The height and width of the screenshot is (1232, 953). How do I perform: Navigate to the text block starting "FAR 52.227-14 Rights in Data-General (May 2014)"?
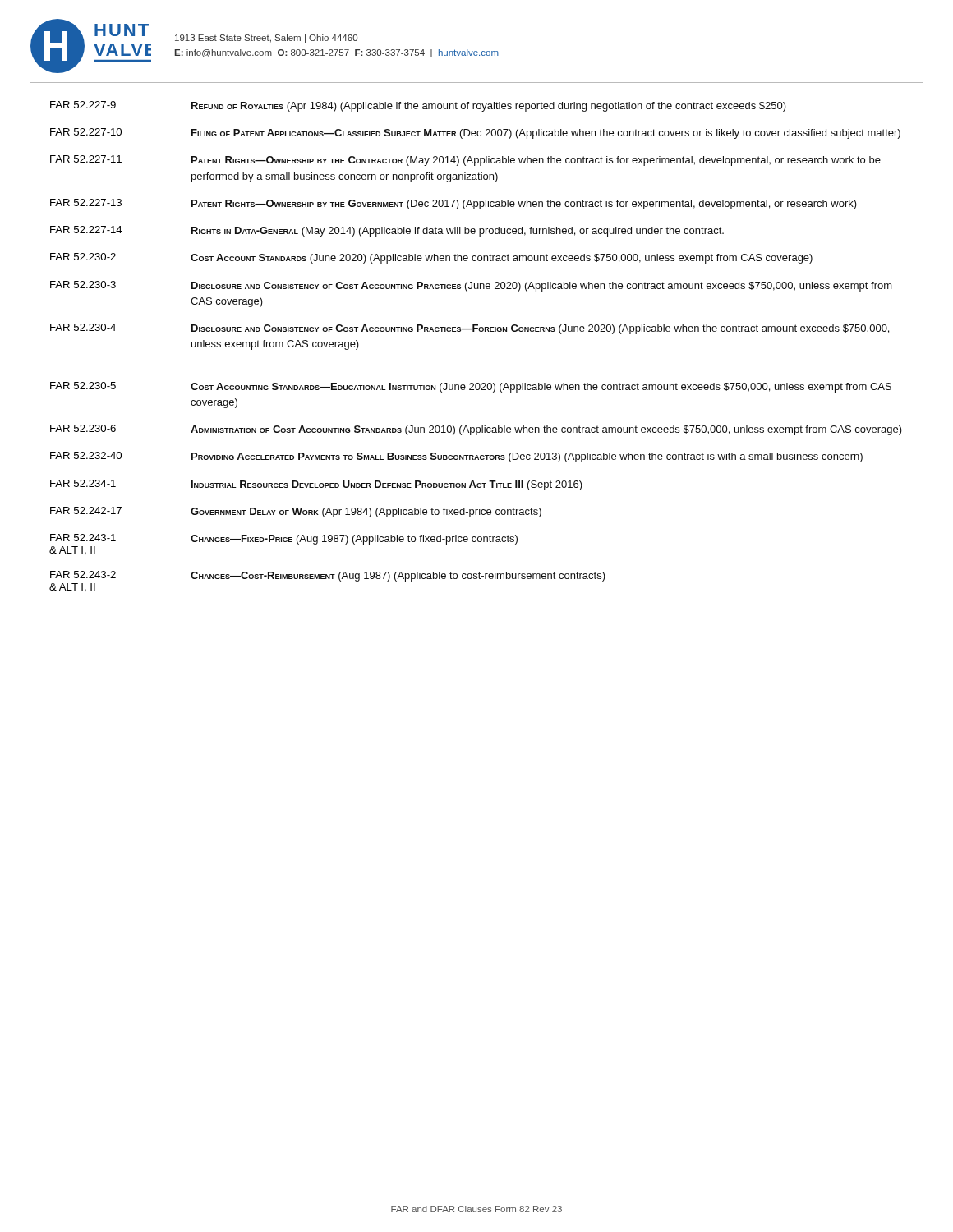[x=476, y=231]
